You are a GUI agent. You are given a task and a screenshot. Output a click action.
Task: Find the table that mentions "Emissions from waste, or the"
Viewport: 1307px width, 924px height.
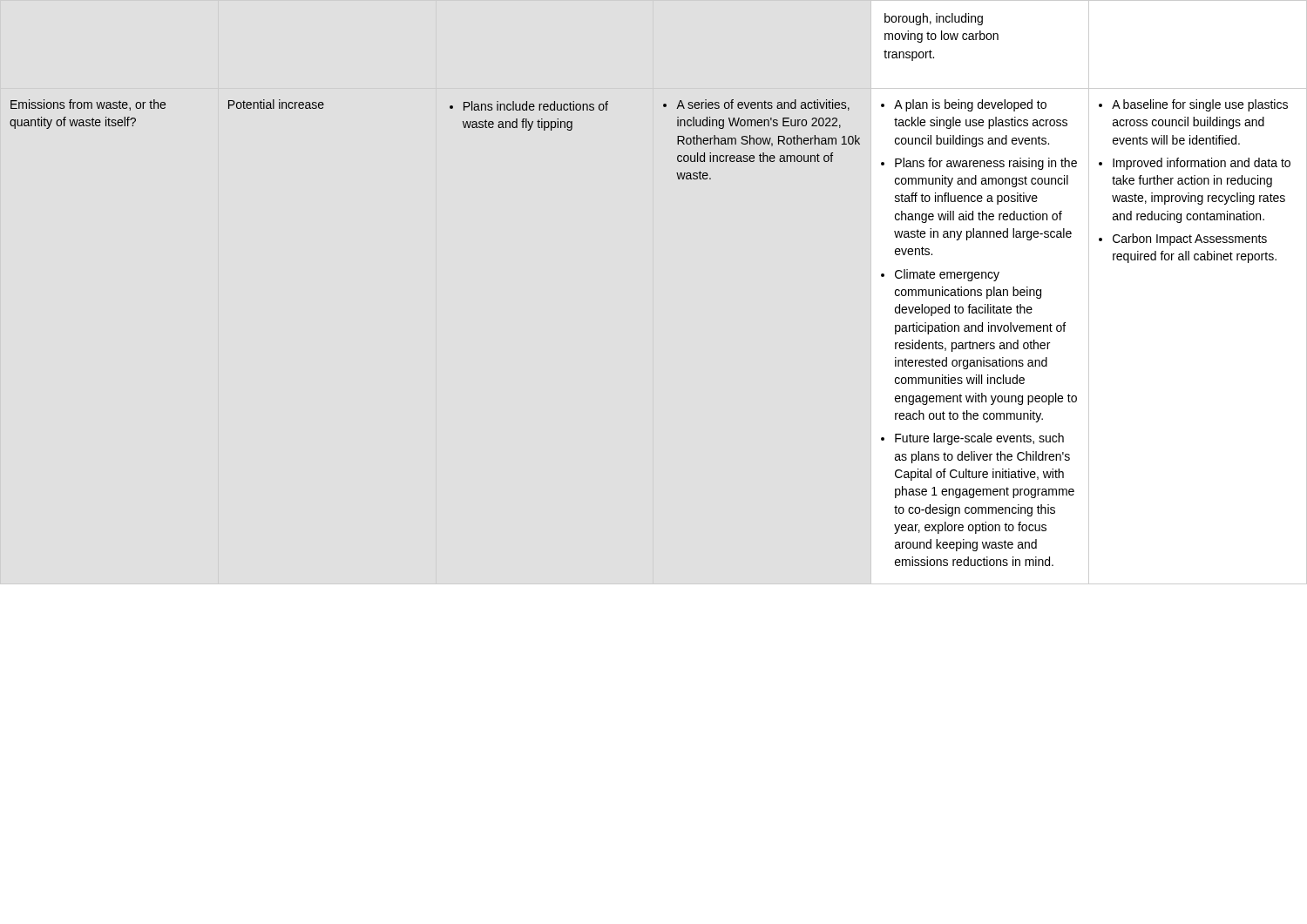(654, 292)
